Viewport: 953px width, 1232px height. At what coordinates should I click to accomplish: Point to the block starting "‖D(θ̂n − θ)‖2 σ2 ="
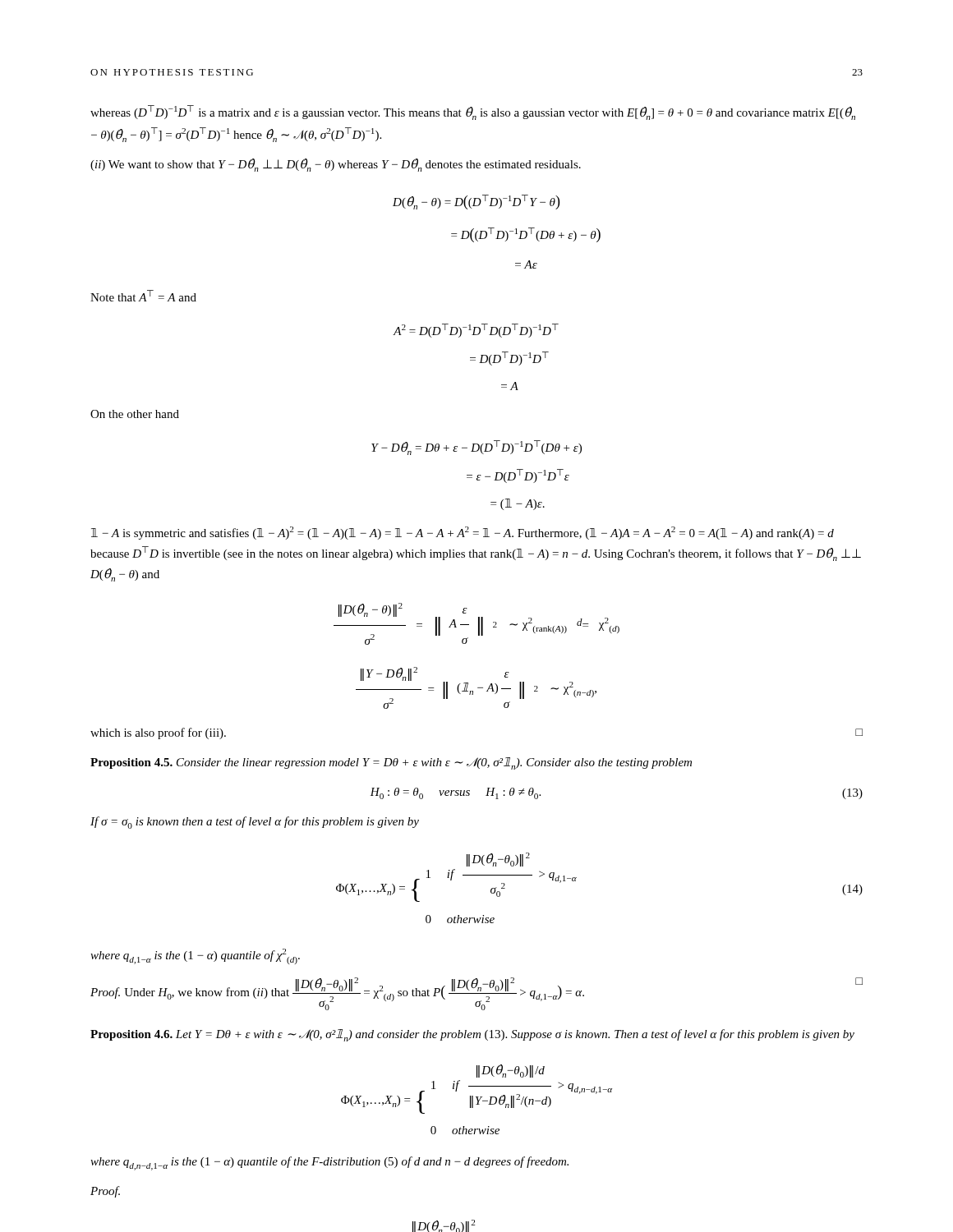point(476,625)
